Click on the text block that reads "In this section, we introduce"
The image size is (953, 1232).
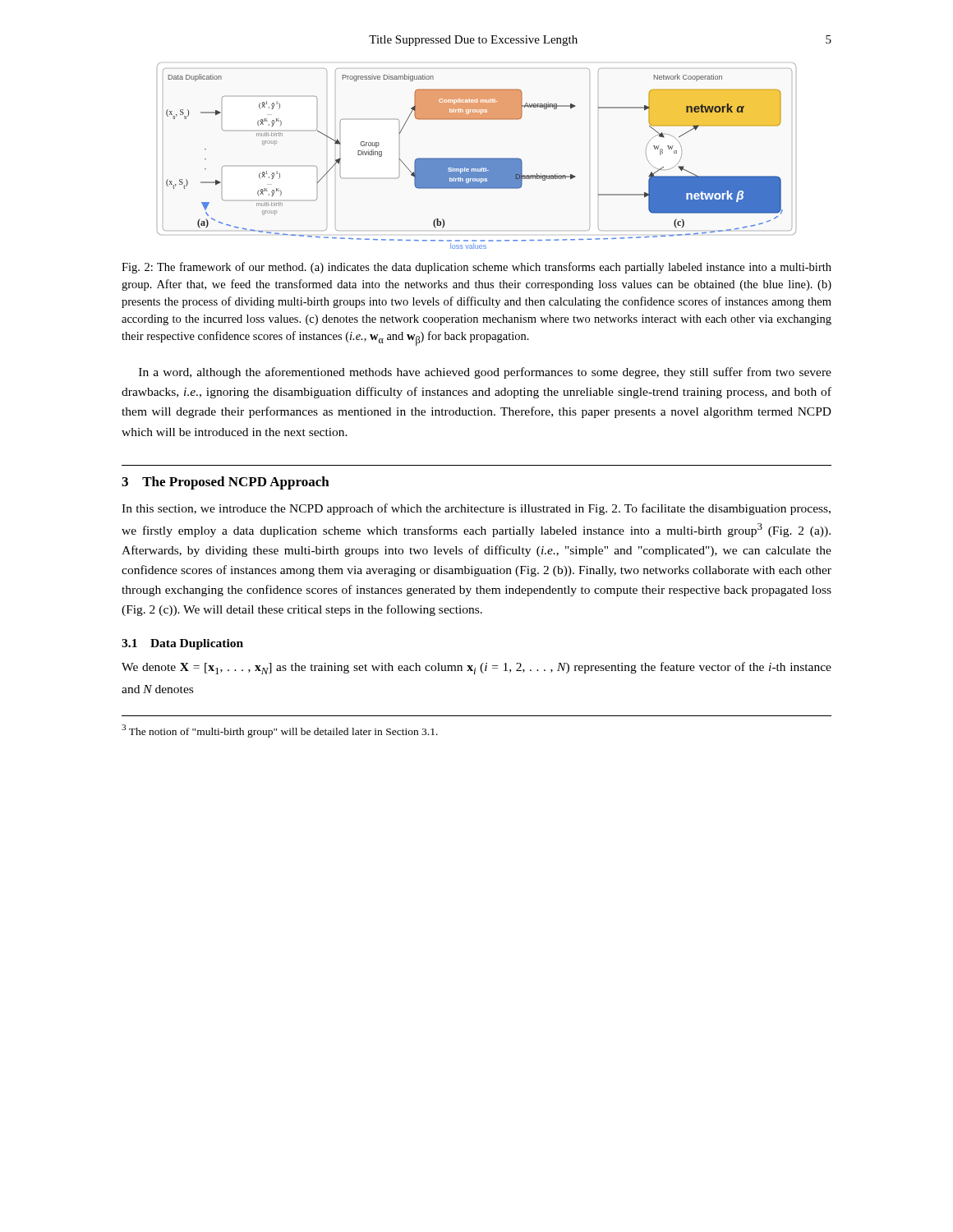click(476, 558)
